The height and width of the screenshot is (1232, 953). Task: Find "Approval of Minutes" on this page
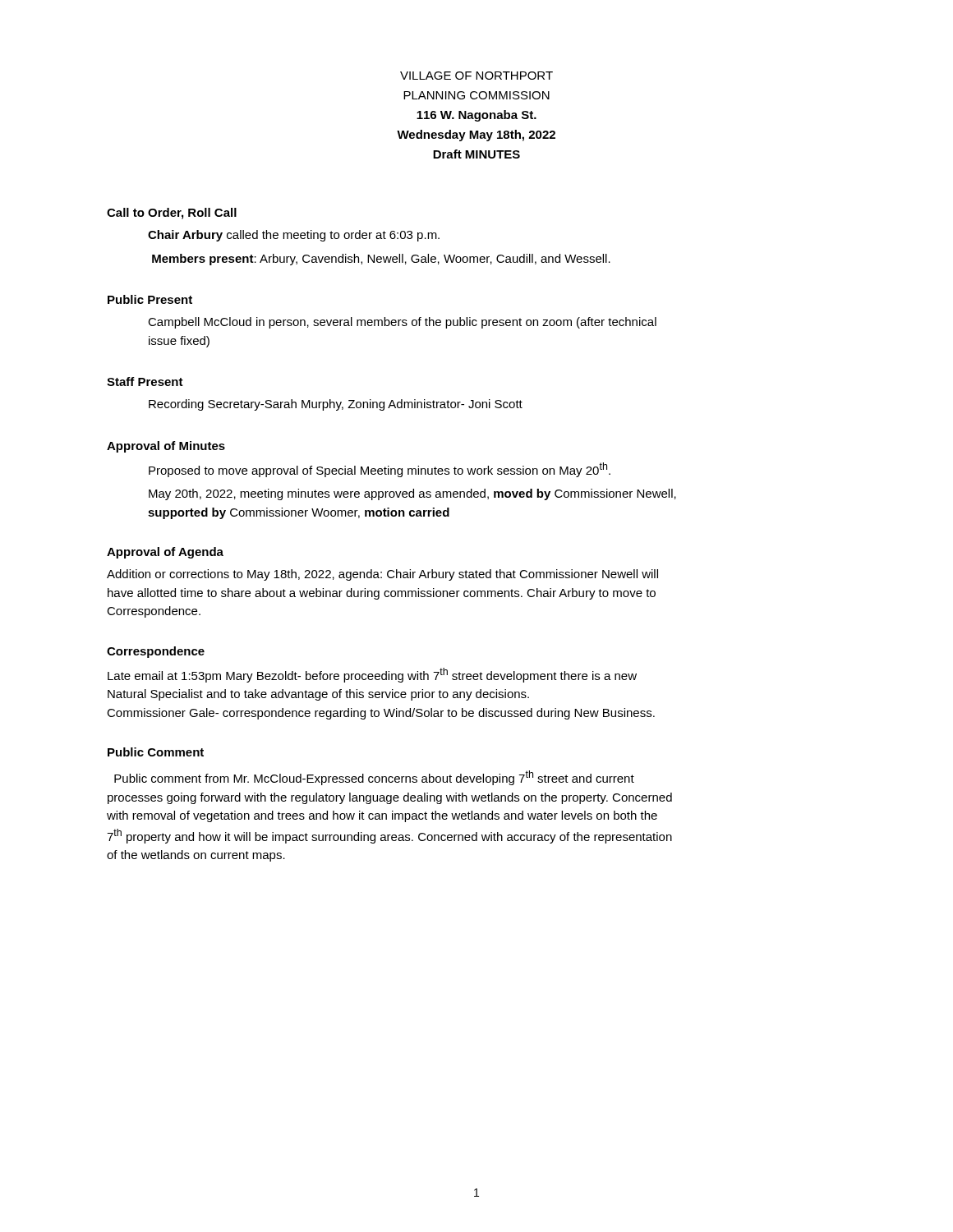[166, 445]
